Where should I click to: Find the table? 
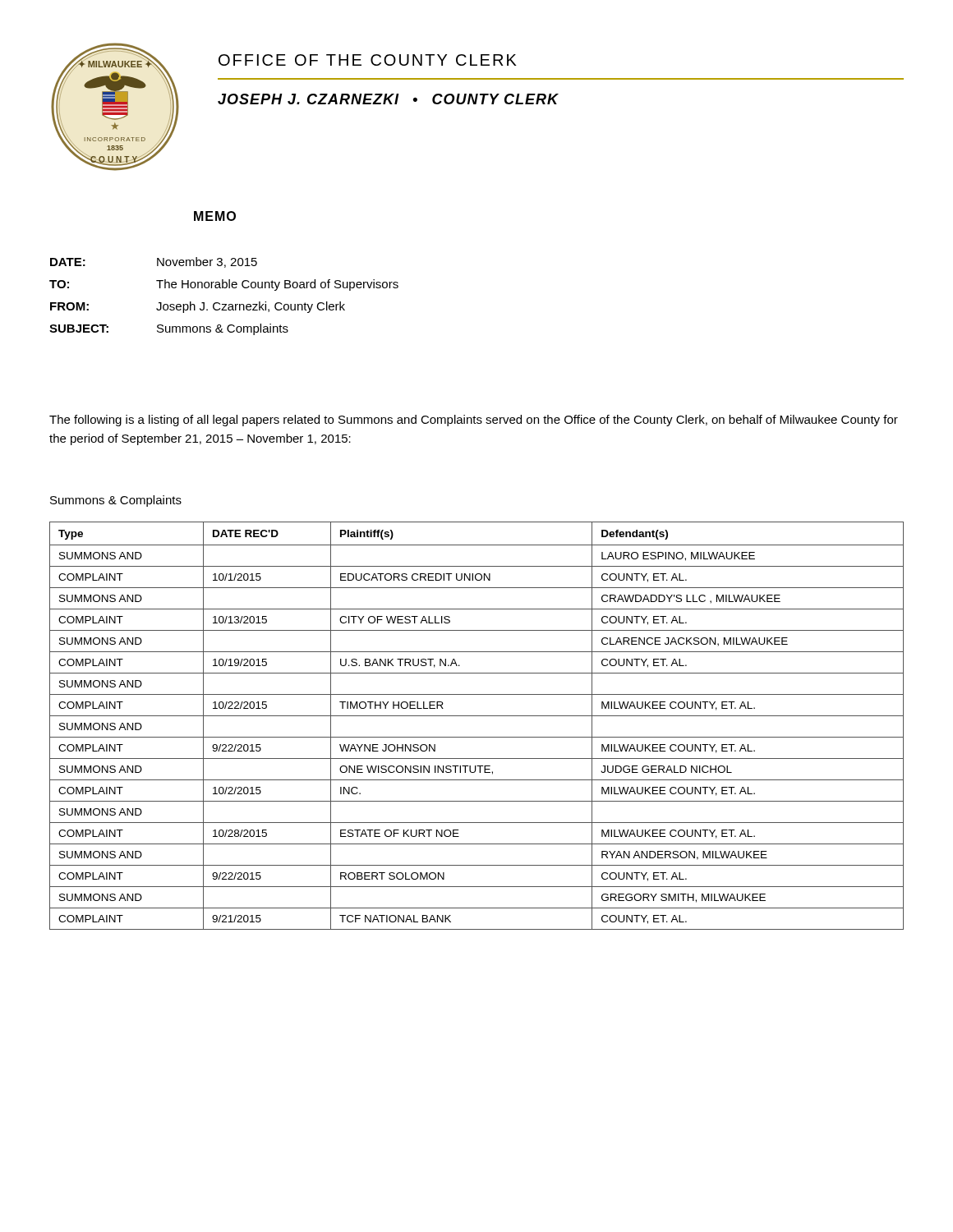pyautogui.click(x=476, y=726)
